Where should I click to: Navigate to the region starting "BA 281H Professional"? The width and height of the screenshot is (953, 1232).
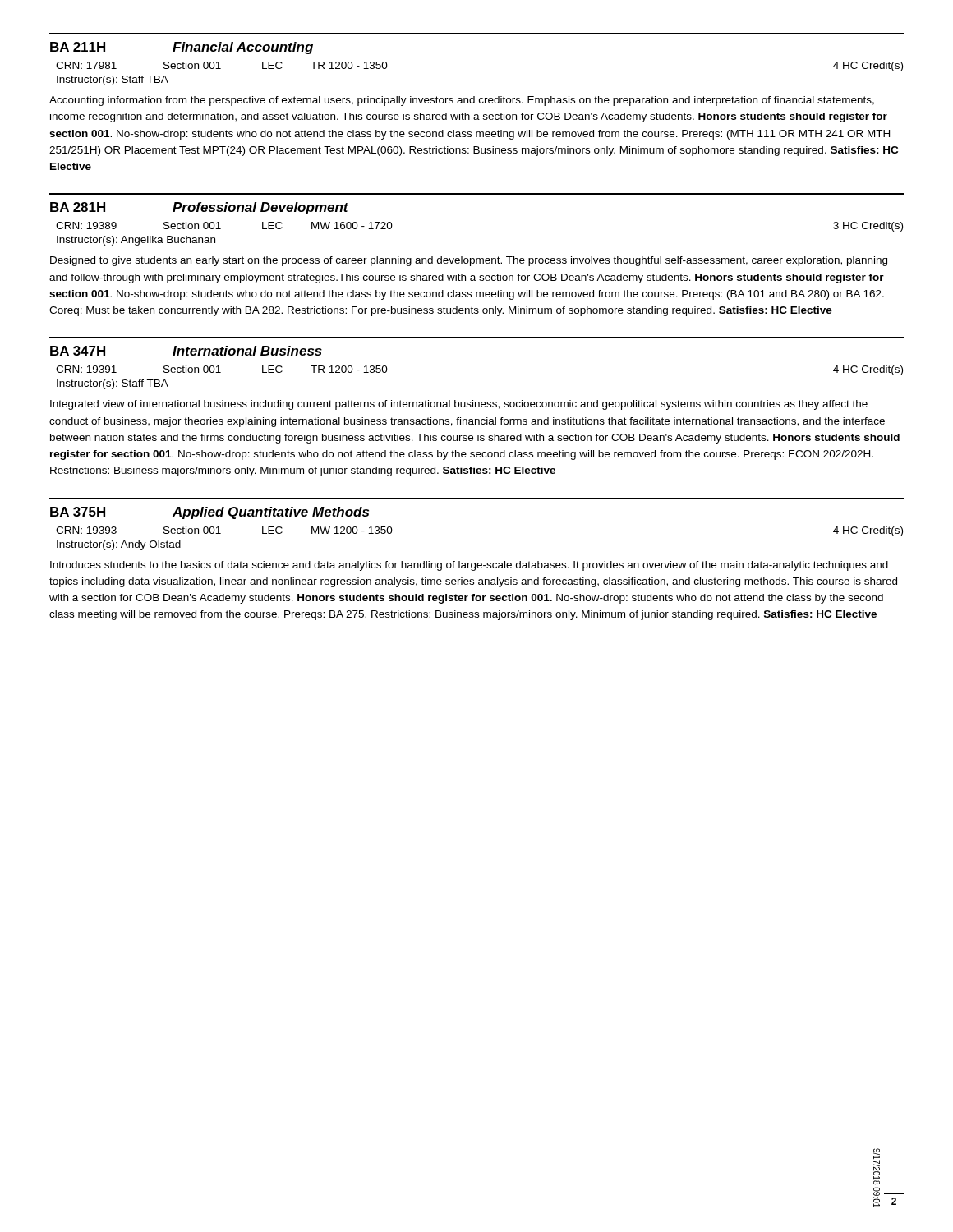point(199,208)
